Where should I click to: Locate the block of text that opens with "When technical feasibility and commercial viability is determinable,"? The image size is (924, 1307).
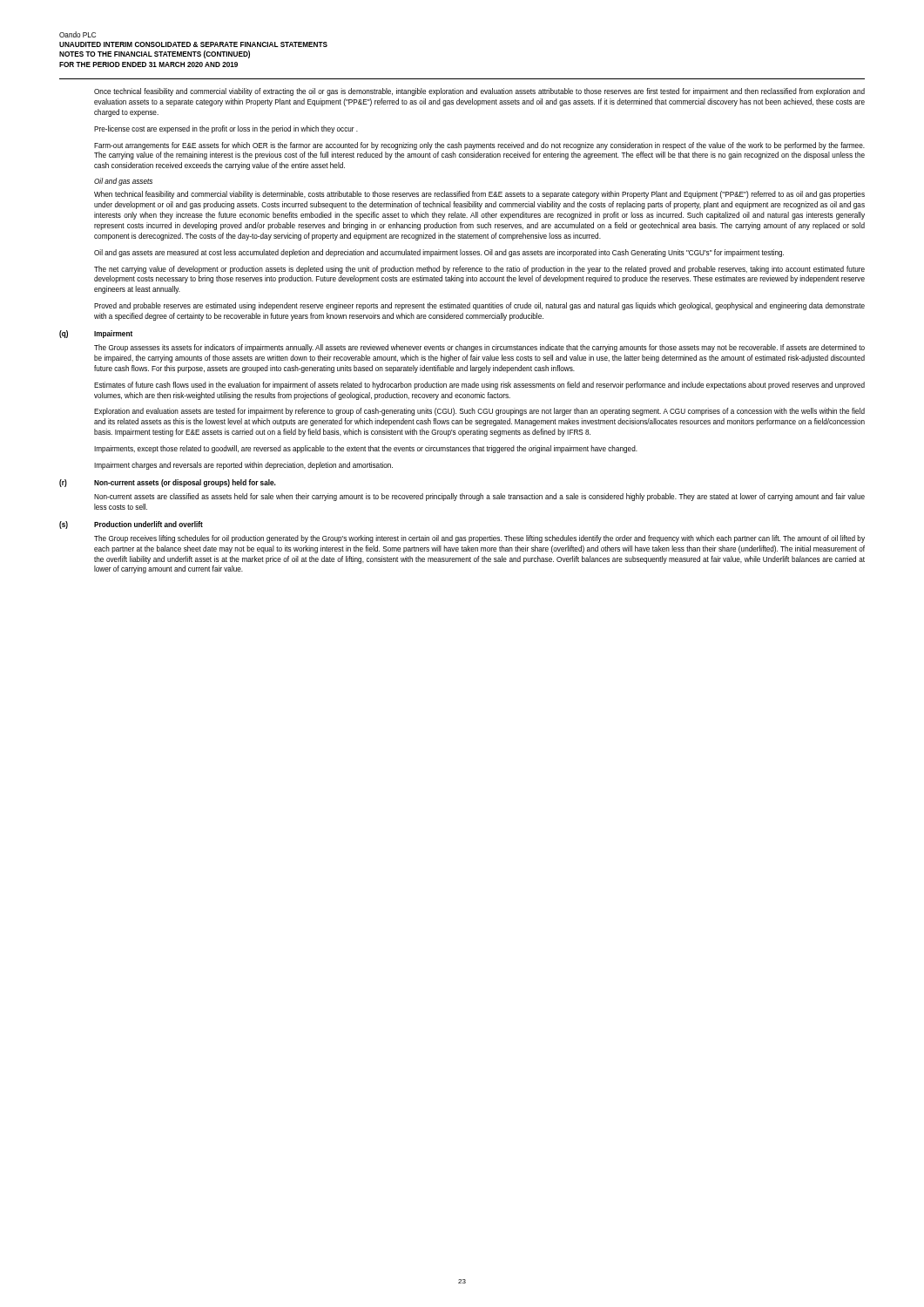(479, 216)
